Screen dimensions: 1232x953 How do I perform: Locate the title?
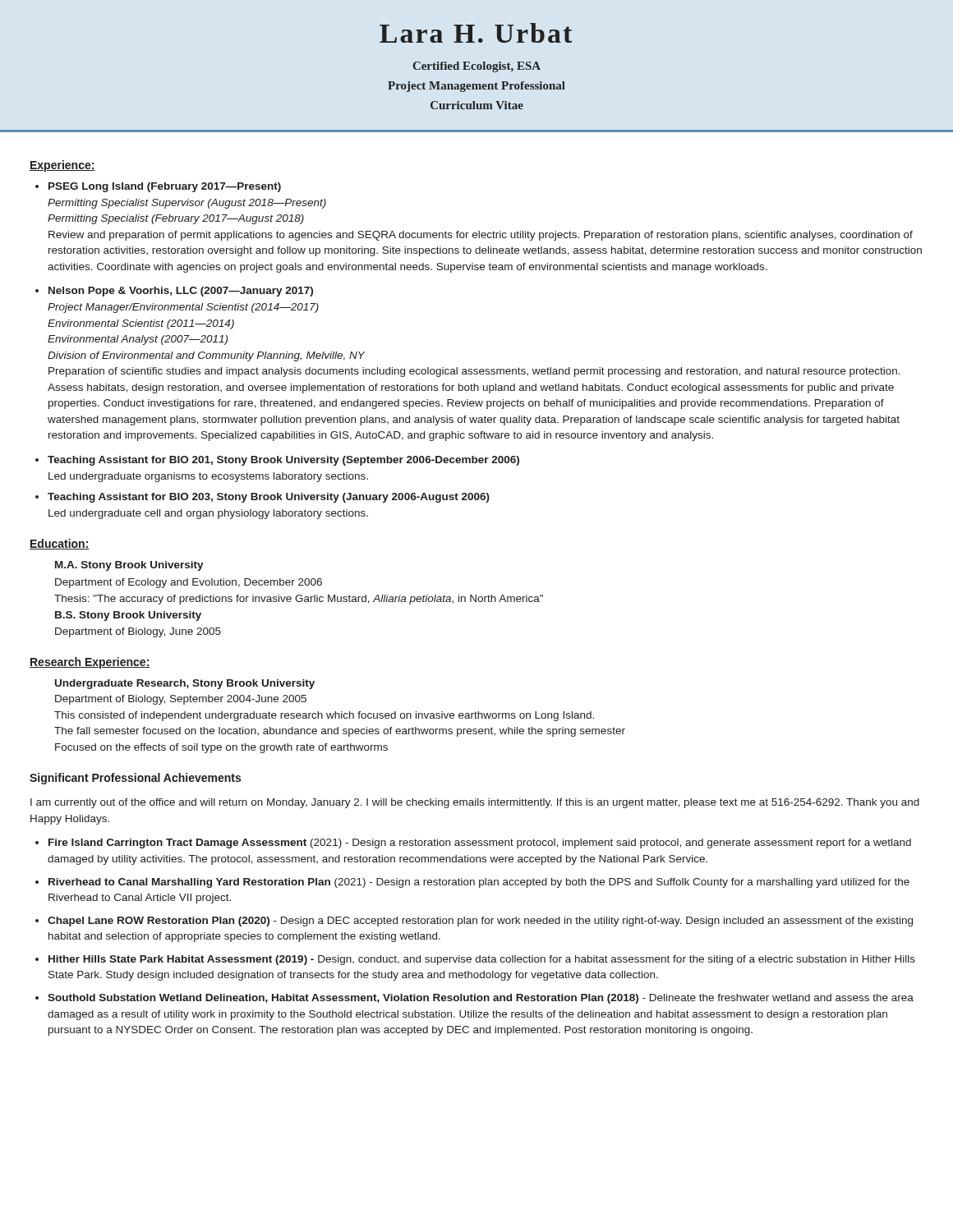(x=476, y=34)
